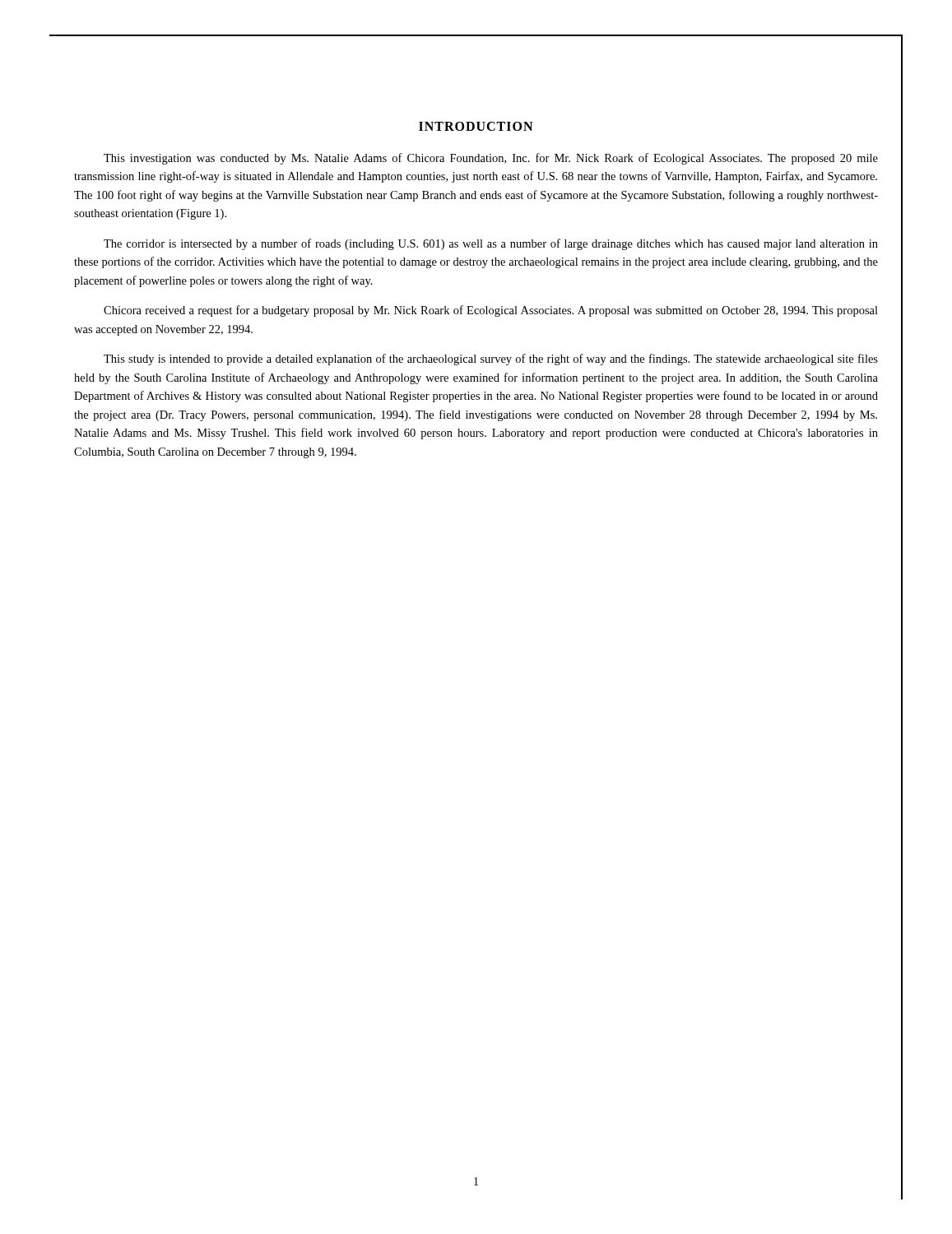Locate the text block containing "This investigation was conducted by Ms."
Image resolution: width=952 pixels, height=1234 pixels.
(x=476, y=186)
